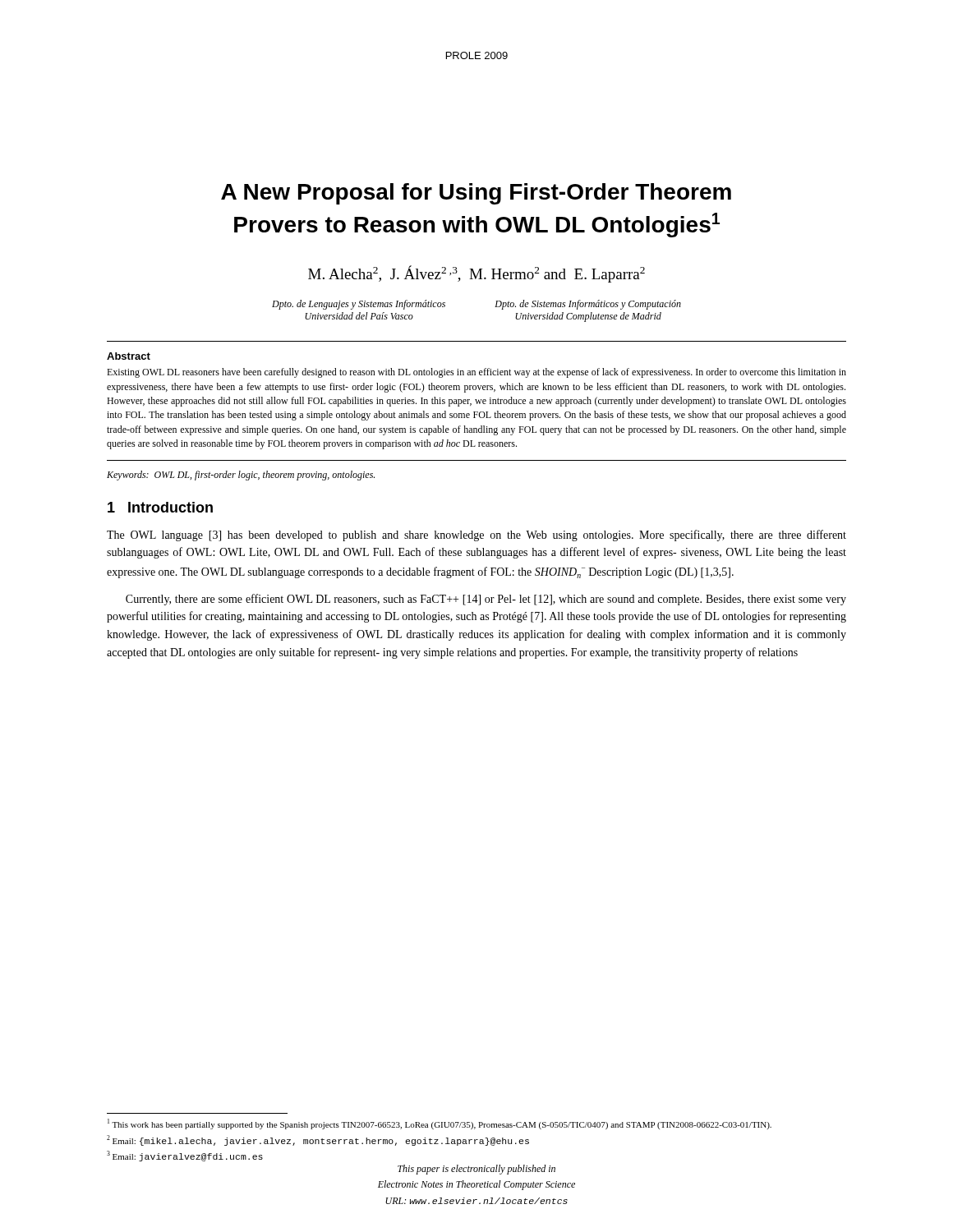
Task: Where is the passage that starts "Currently, there are some efficient"?
Action: (x=476, y=626)
